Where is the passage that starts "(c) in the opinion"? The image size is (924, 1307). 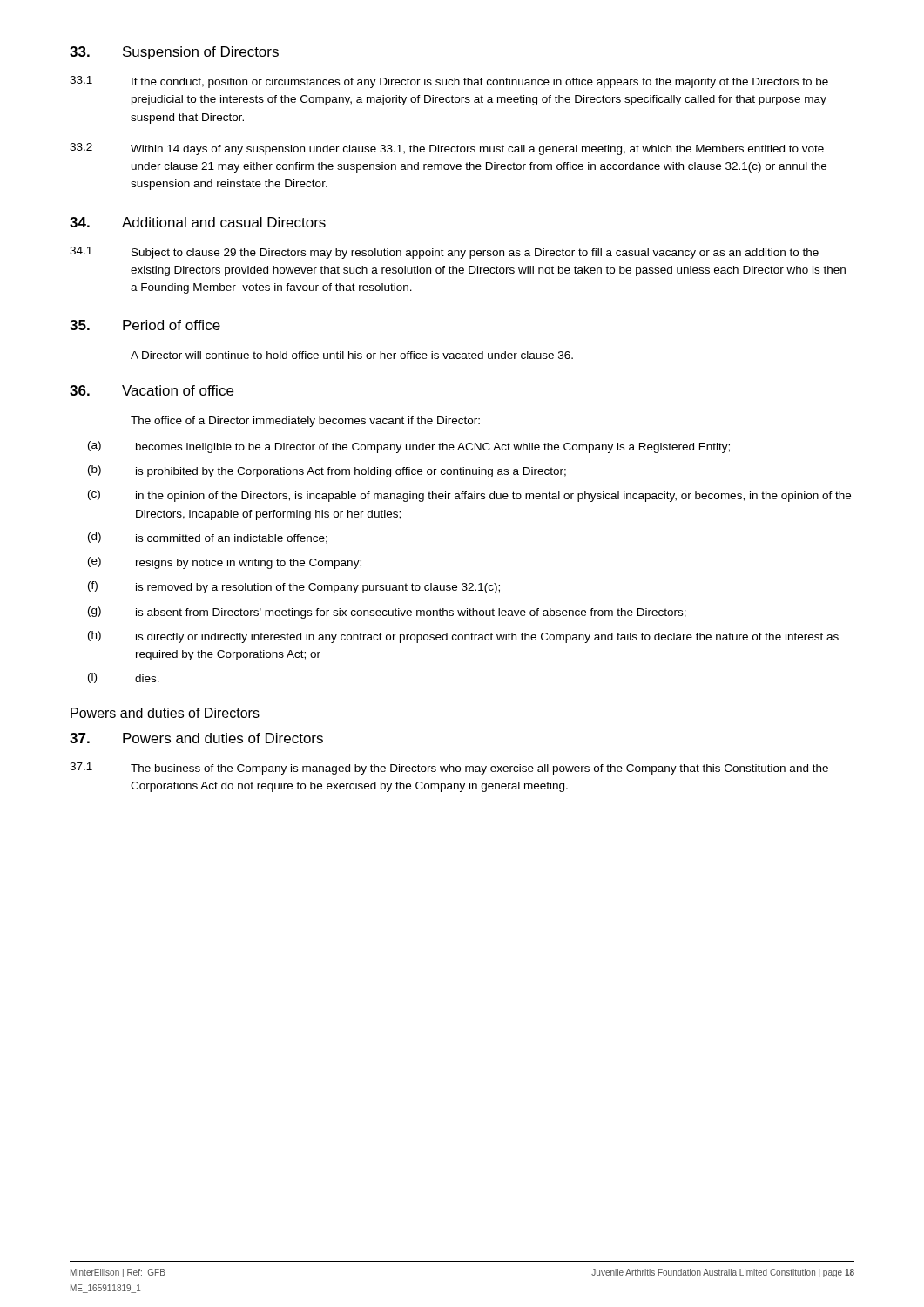tap(462, 505)
